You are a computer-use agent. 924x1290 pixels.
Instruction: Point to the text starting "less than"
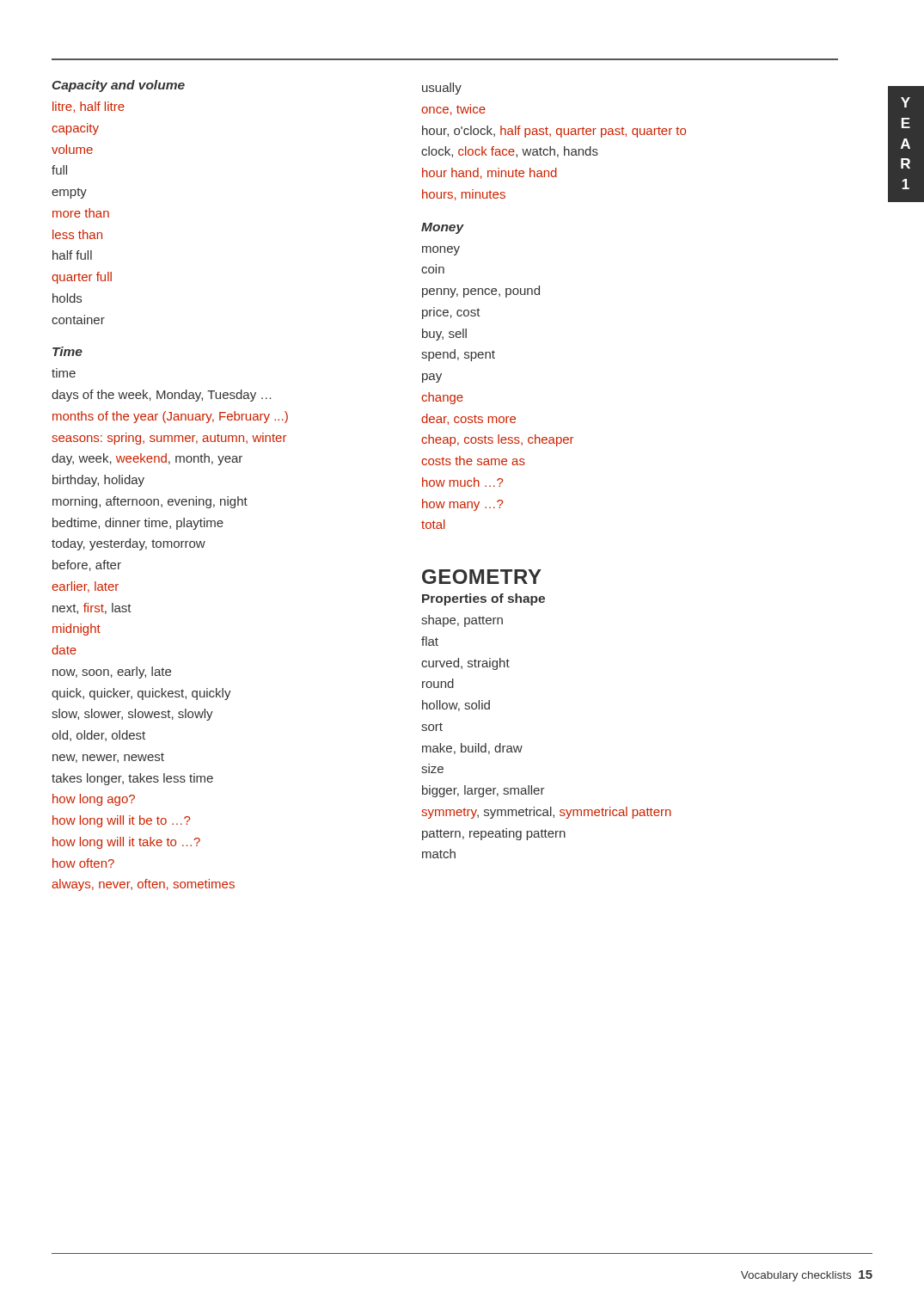point(77,234)
